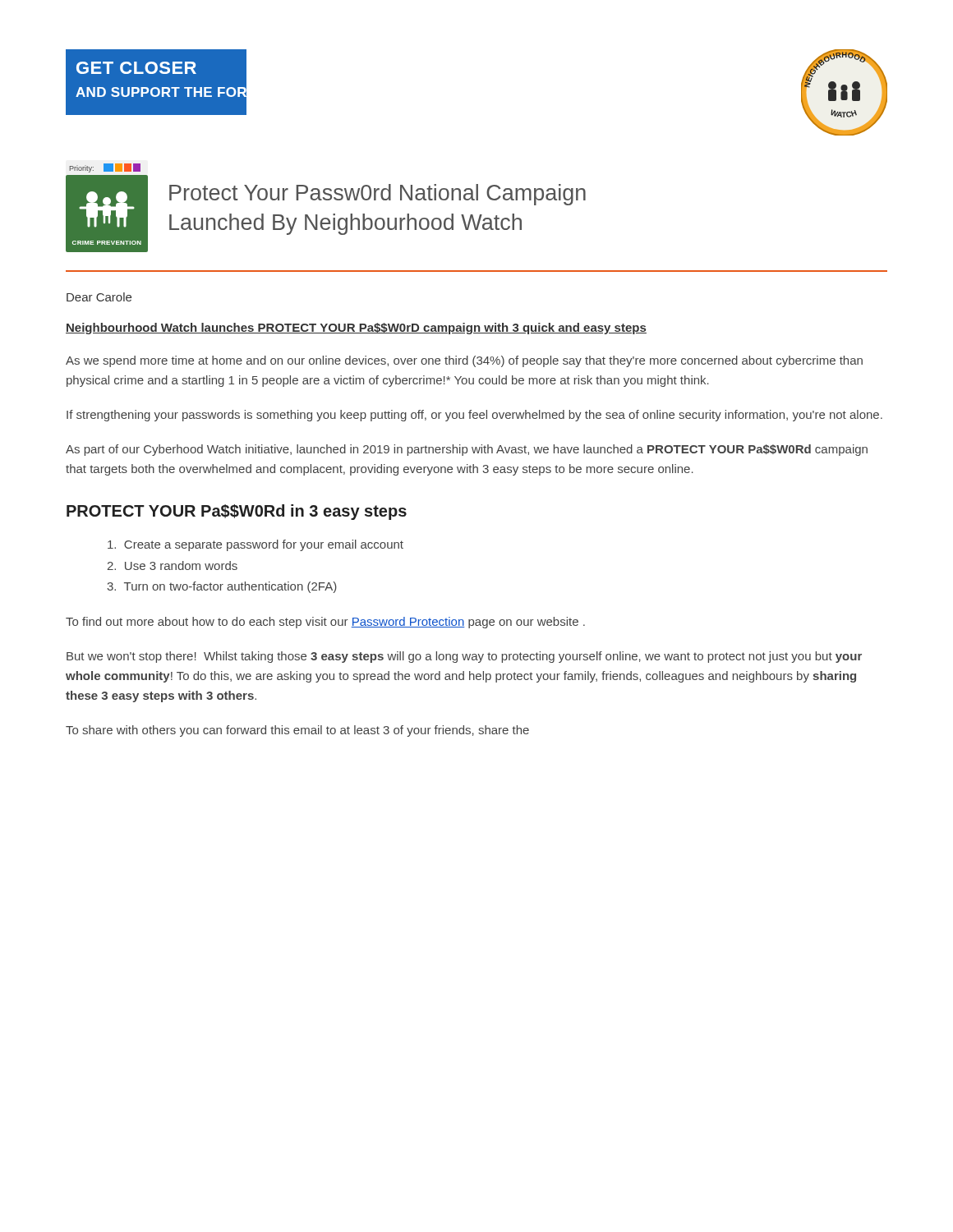Find the text block with the text "As part of our Cyberhood Watch initiative,"
Viewport: 953px width, 1232px height.
click(467, 459)
